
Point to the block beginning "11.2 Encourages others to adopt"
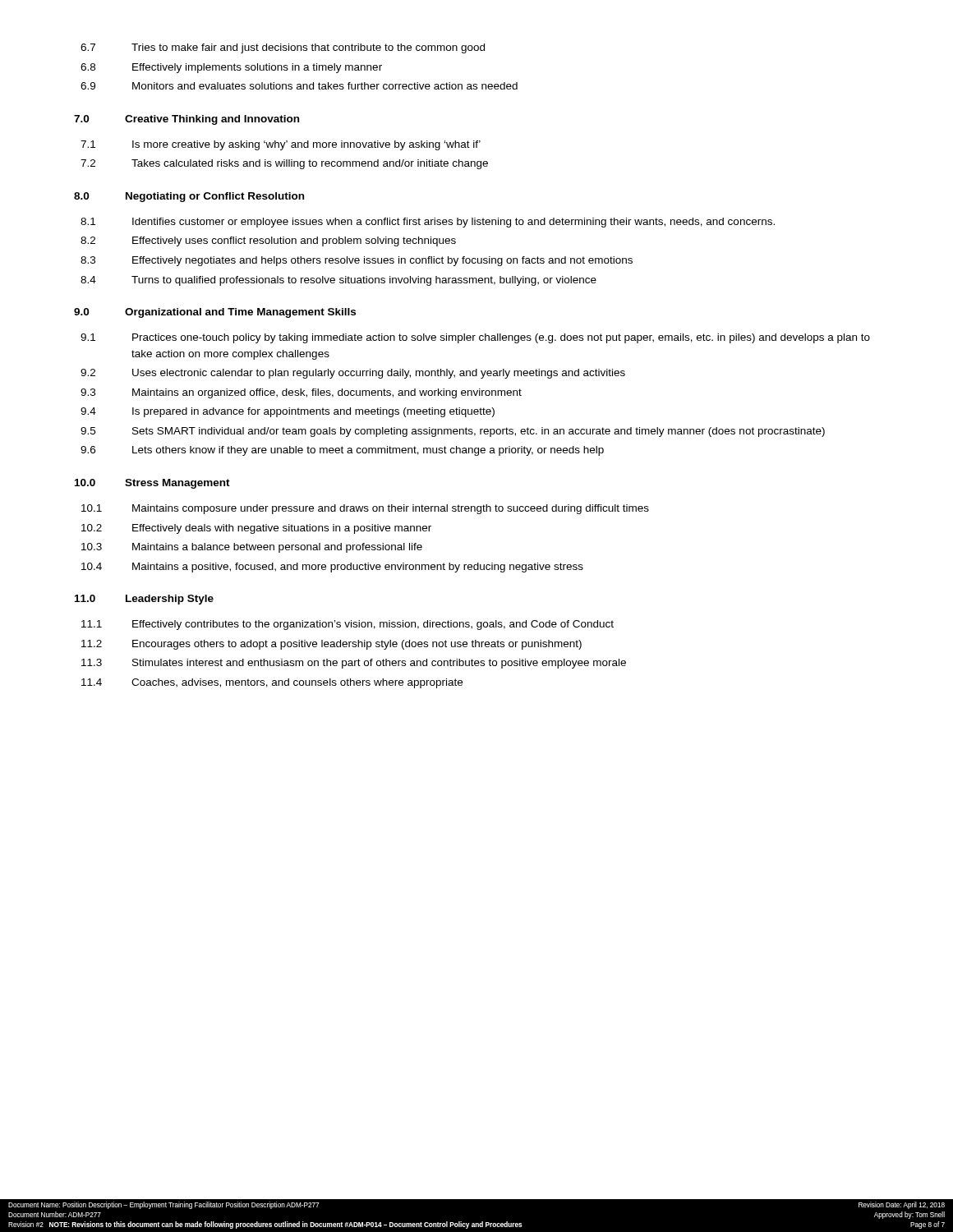[476, 644]
